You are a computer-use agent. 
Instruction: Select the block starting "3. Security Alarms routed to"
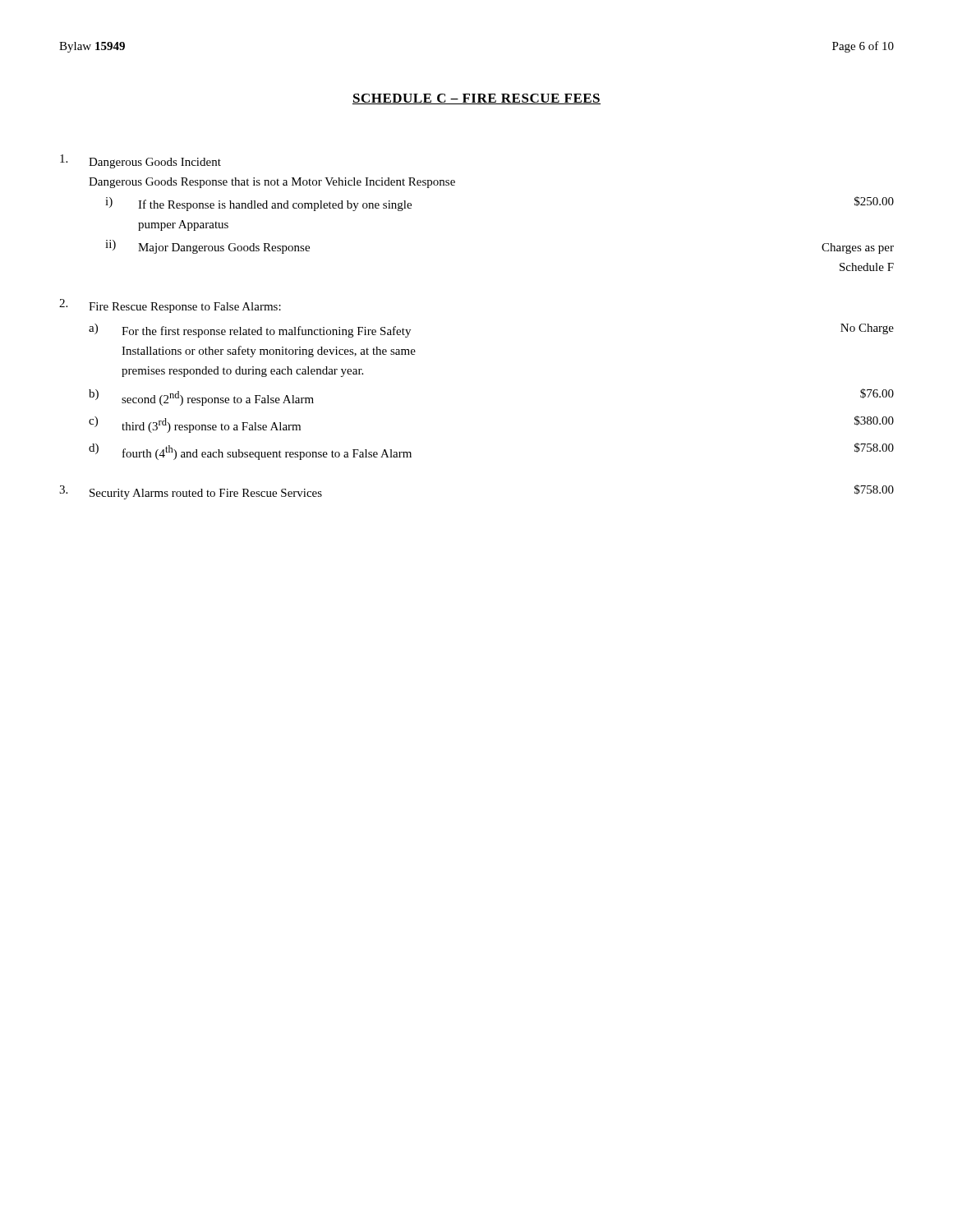pyautogui.click(x=211, y=492)
